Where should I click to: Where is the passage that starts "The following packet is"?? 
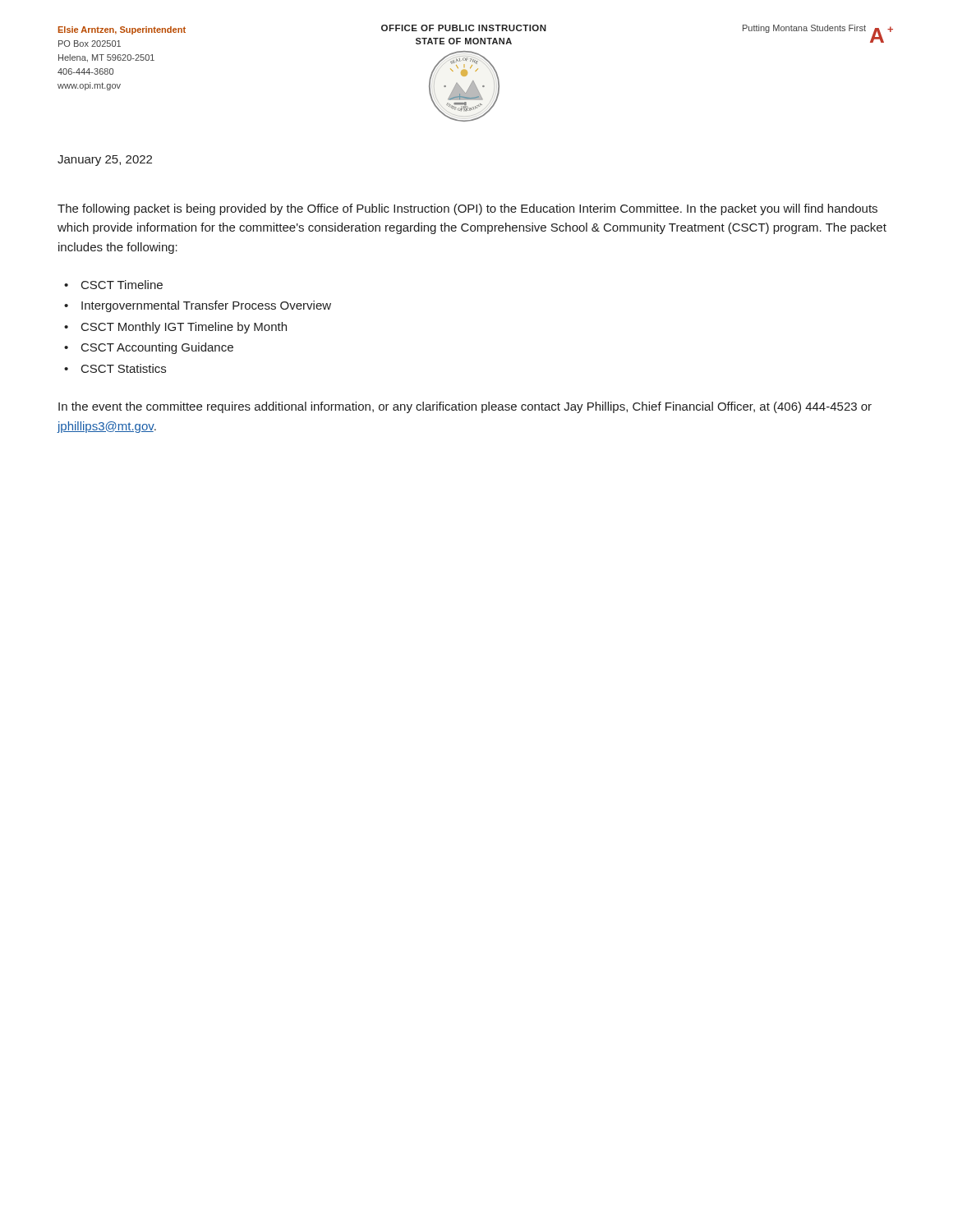[472, 227]
